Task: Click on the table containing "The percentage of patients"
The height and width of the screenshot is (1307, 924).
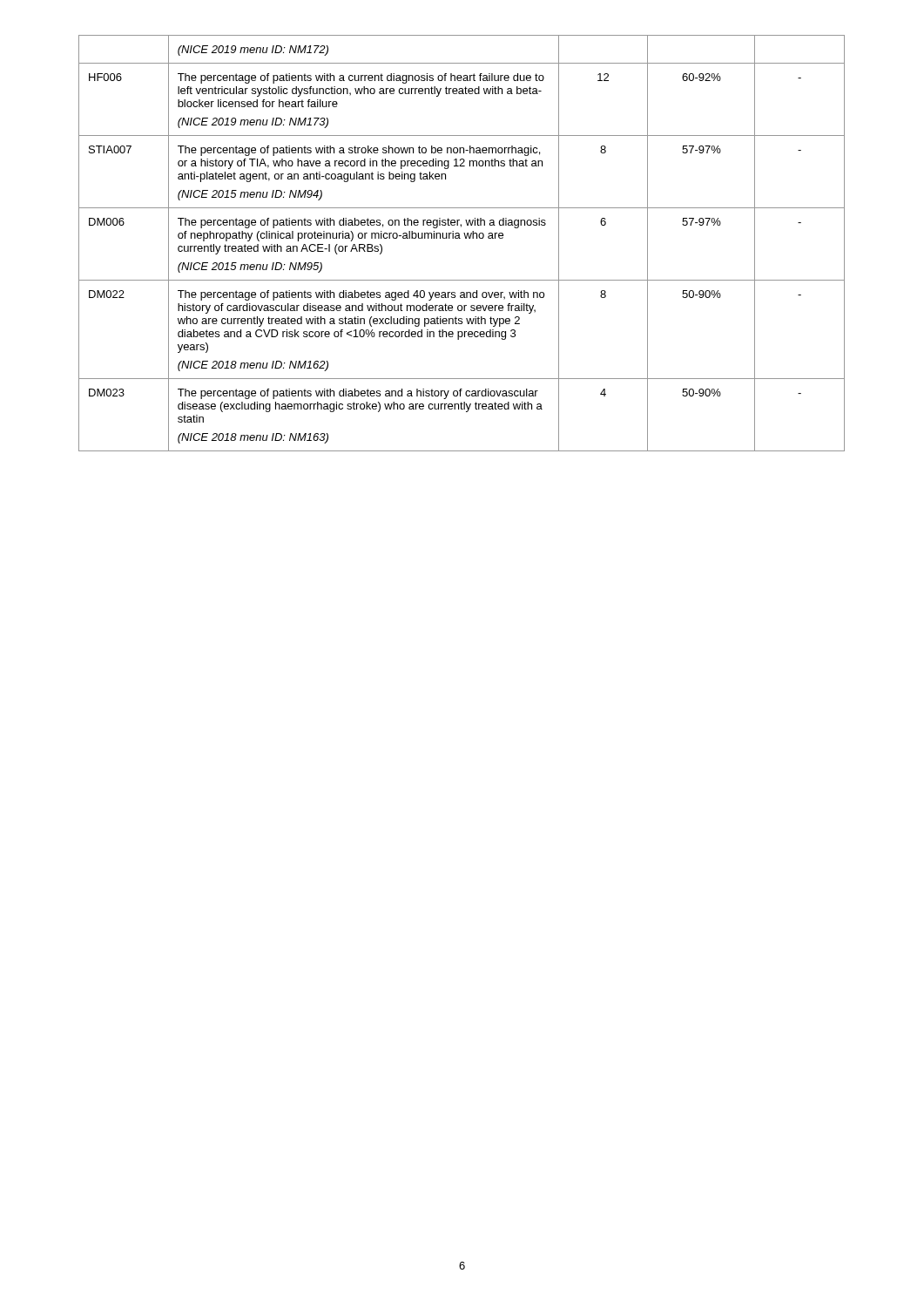Action: coord(462,243)
